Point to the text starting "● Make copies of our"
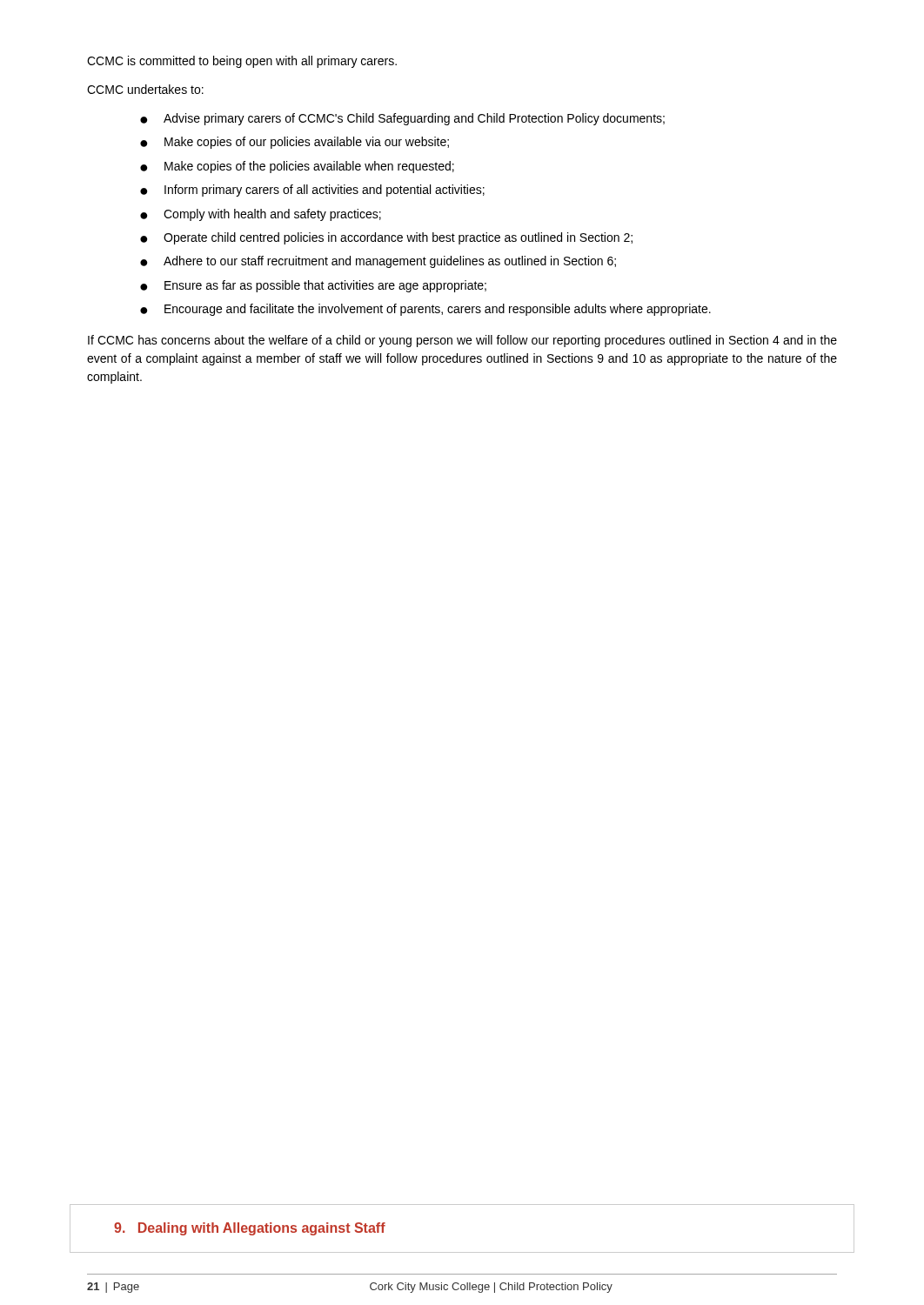924x1305 pixels. 295,143
